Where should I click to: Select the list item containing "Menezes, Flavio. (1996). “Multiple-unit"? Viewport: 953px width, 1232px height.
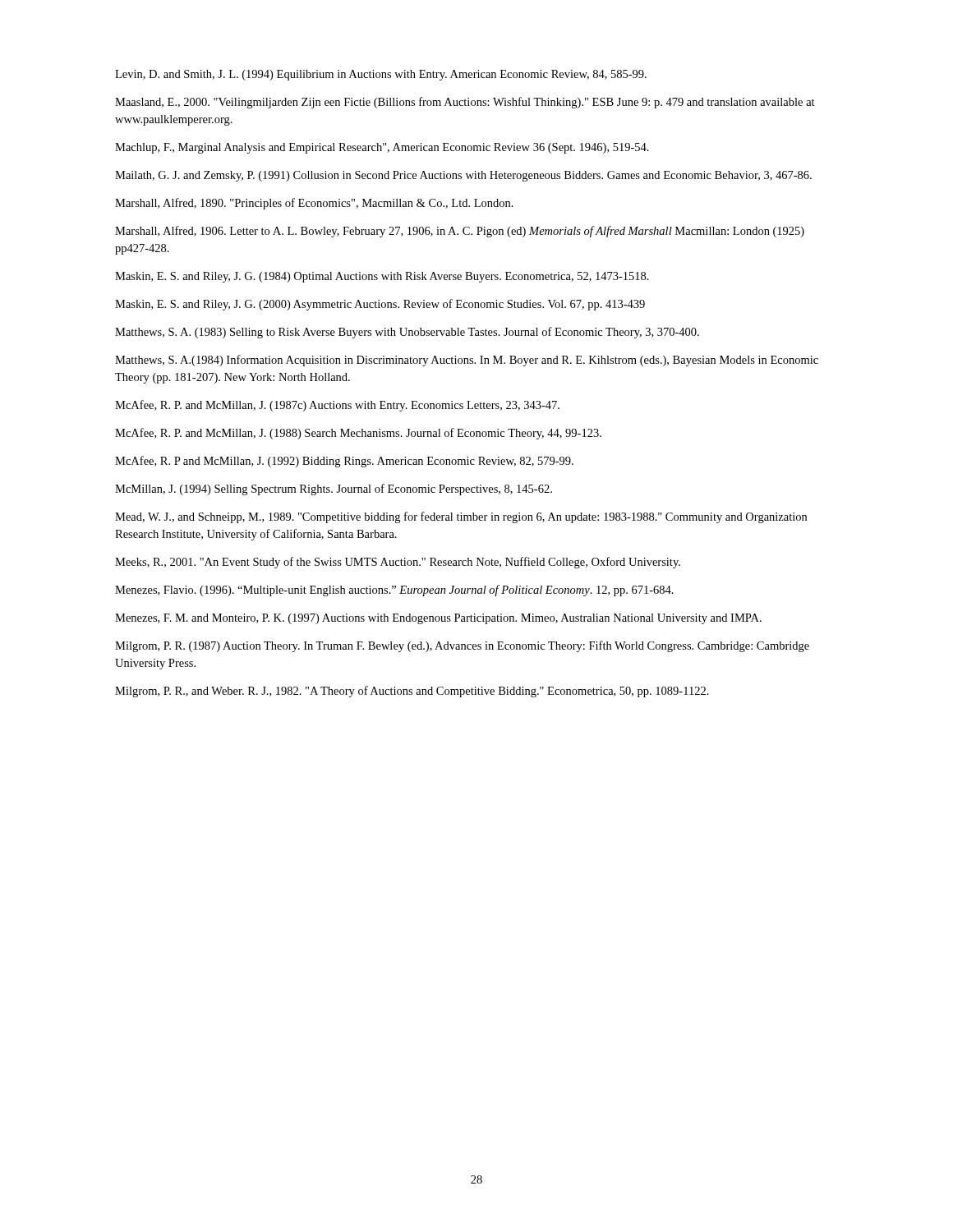395,590
